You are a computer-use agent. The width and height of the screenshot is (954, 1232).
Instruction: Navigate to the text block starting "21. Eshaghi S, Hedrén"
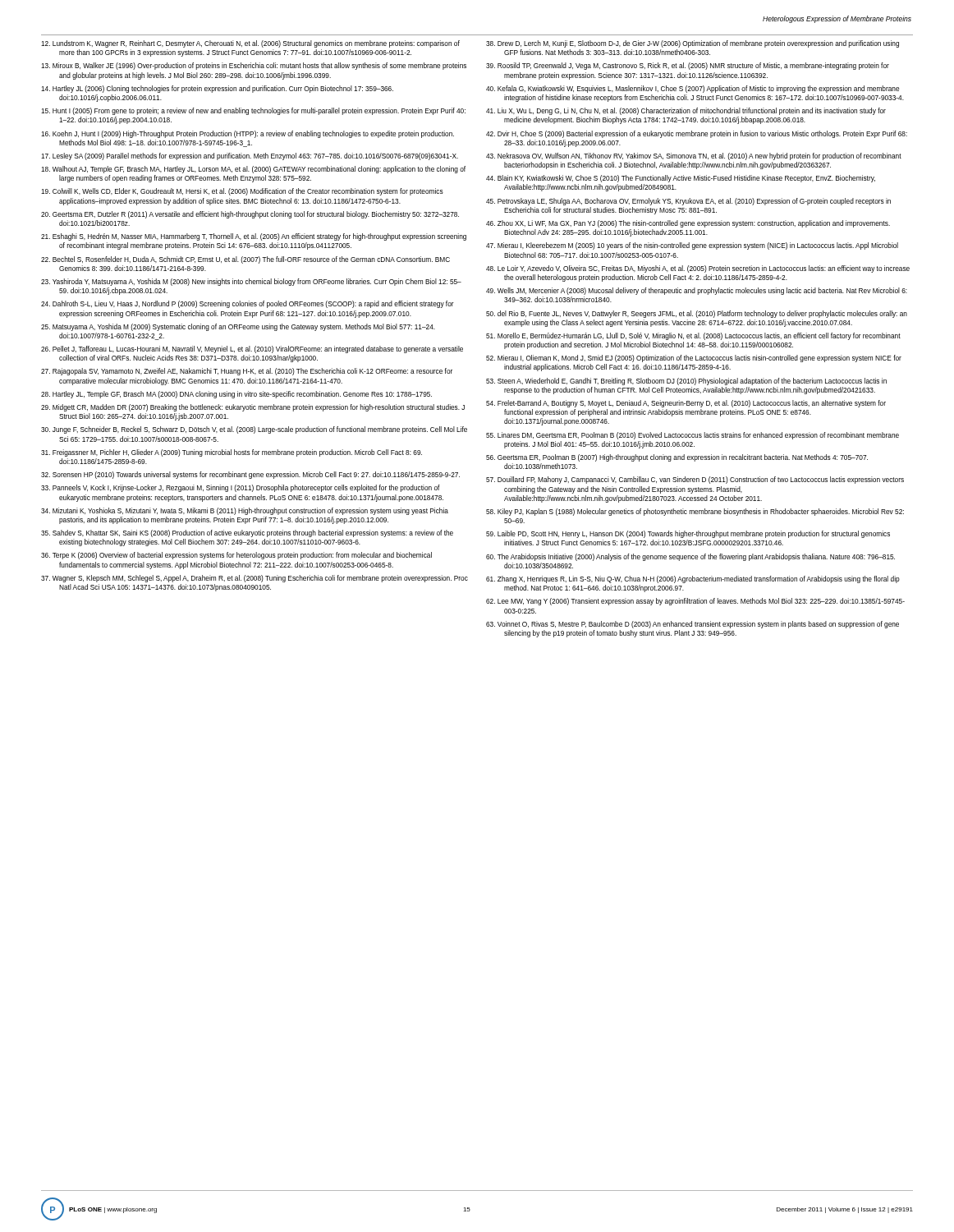pos(254,241)
